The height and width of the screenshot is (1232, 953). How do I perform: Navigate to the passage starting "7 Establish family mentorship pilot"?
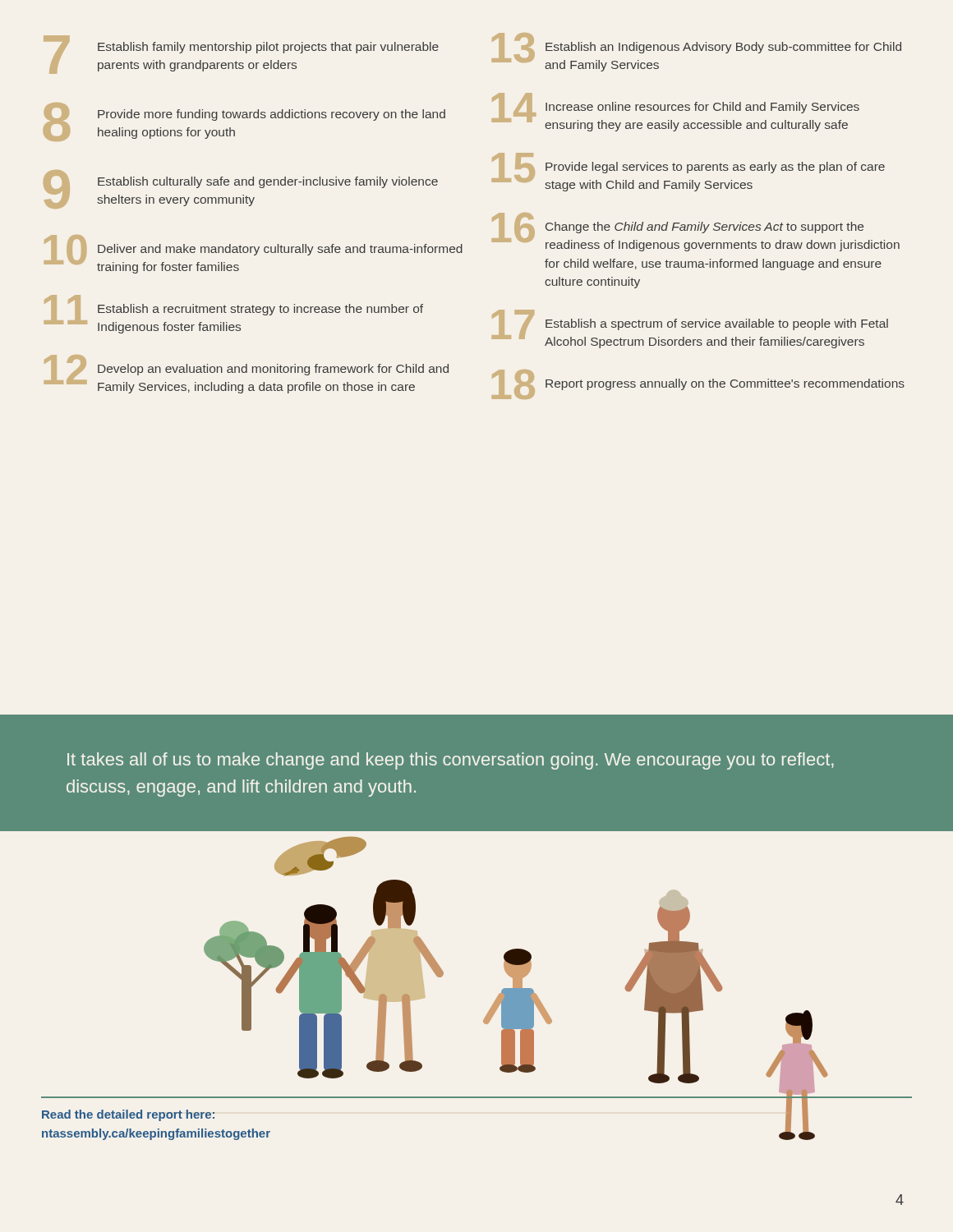click(x=253, y=58)
